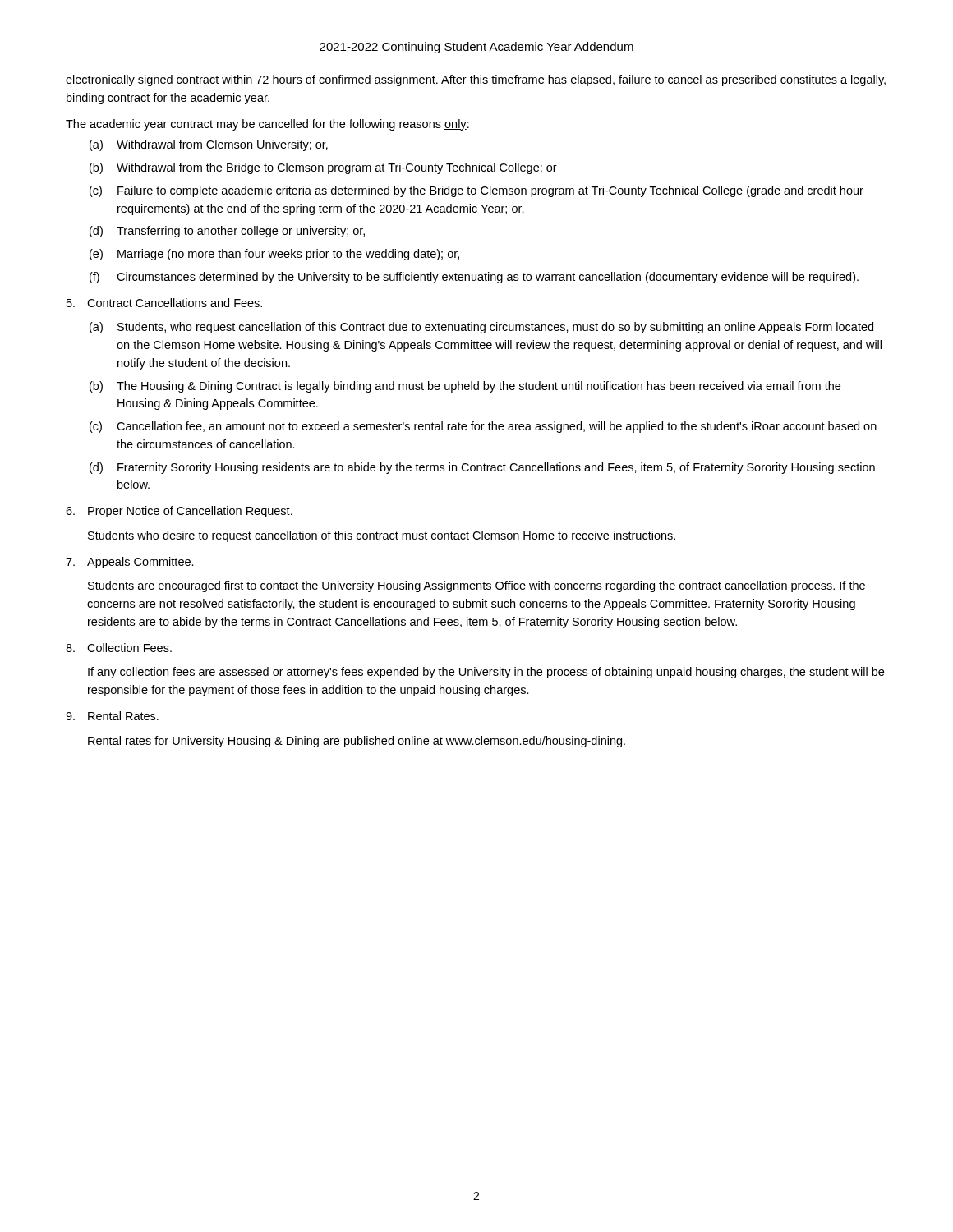Image resolution: width=953 pixels, height=1232 pixels.
Task: Click on the element starting "(c) Failure to complete academic criteria as determined"
Action: tap(488, 200)
